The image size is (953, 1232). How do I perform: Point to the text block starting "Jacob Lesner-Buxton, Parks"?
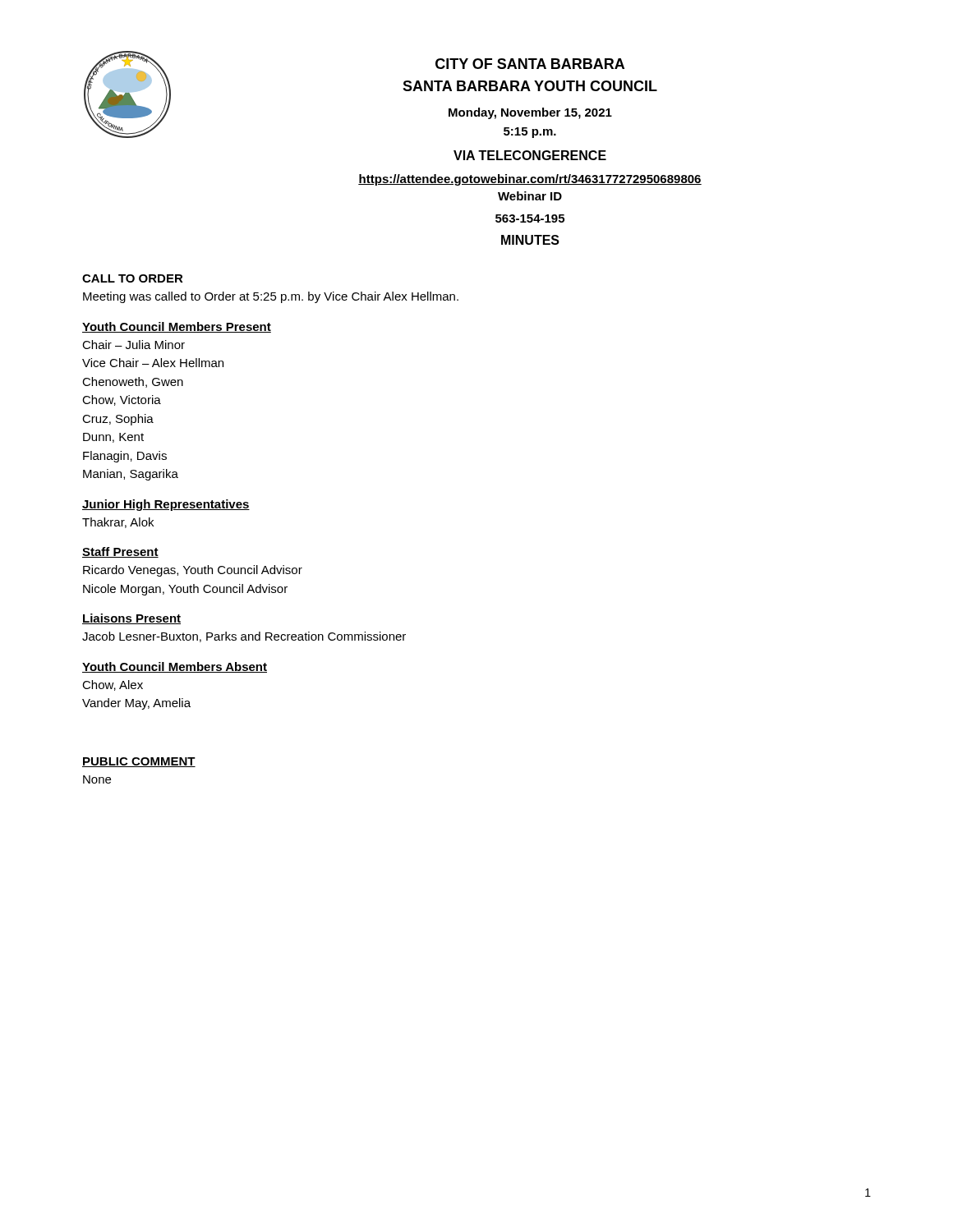244,636
